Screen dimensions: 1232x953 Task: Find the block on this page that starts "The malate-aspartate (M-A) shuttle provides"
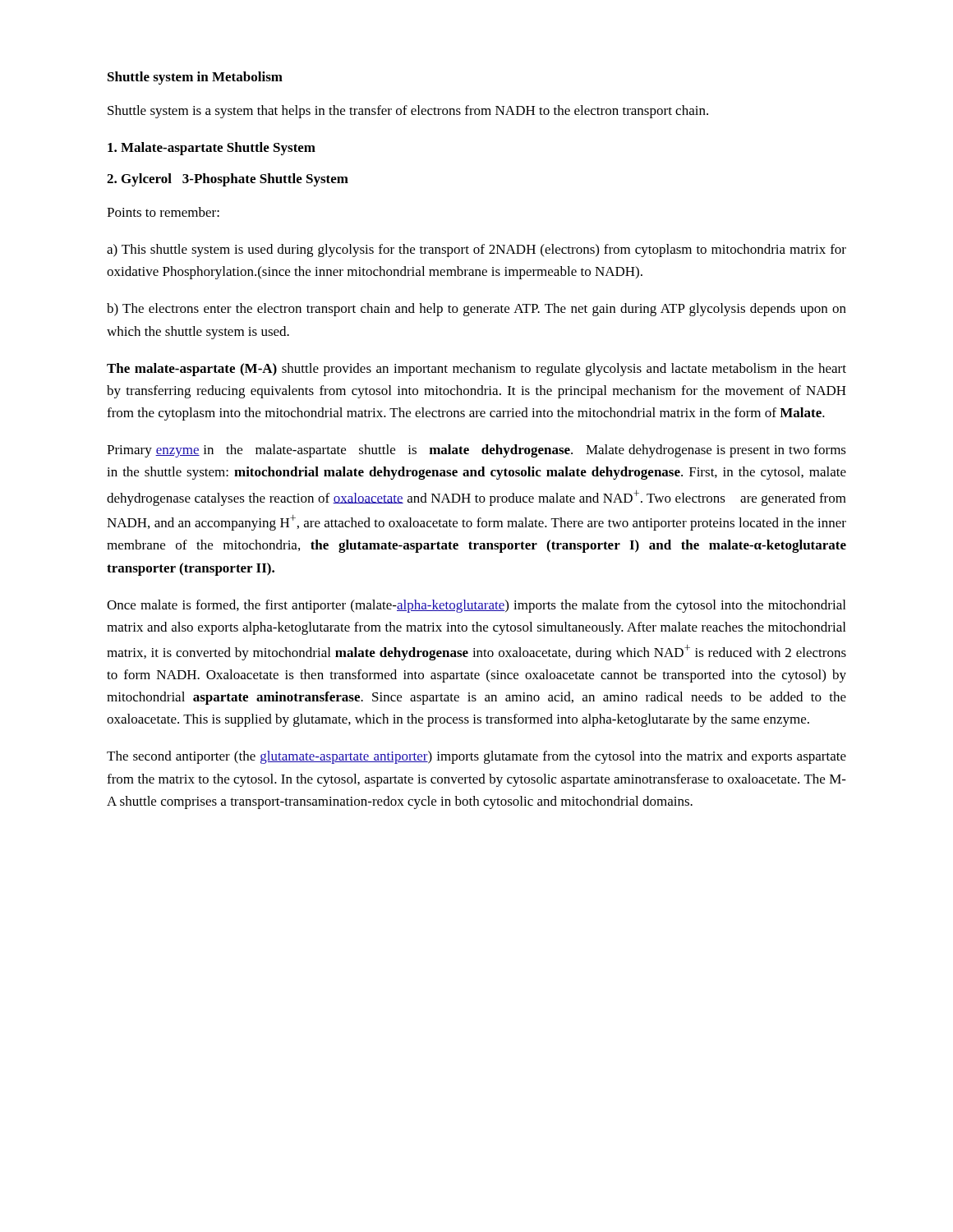click(x=476, y=391)
